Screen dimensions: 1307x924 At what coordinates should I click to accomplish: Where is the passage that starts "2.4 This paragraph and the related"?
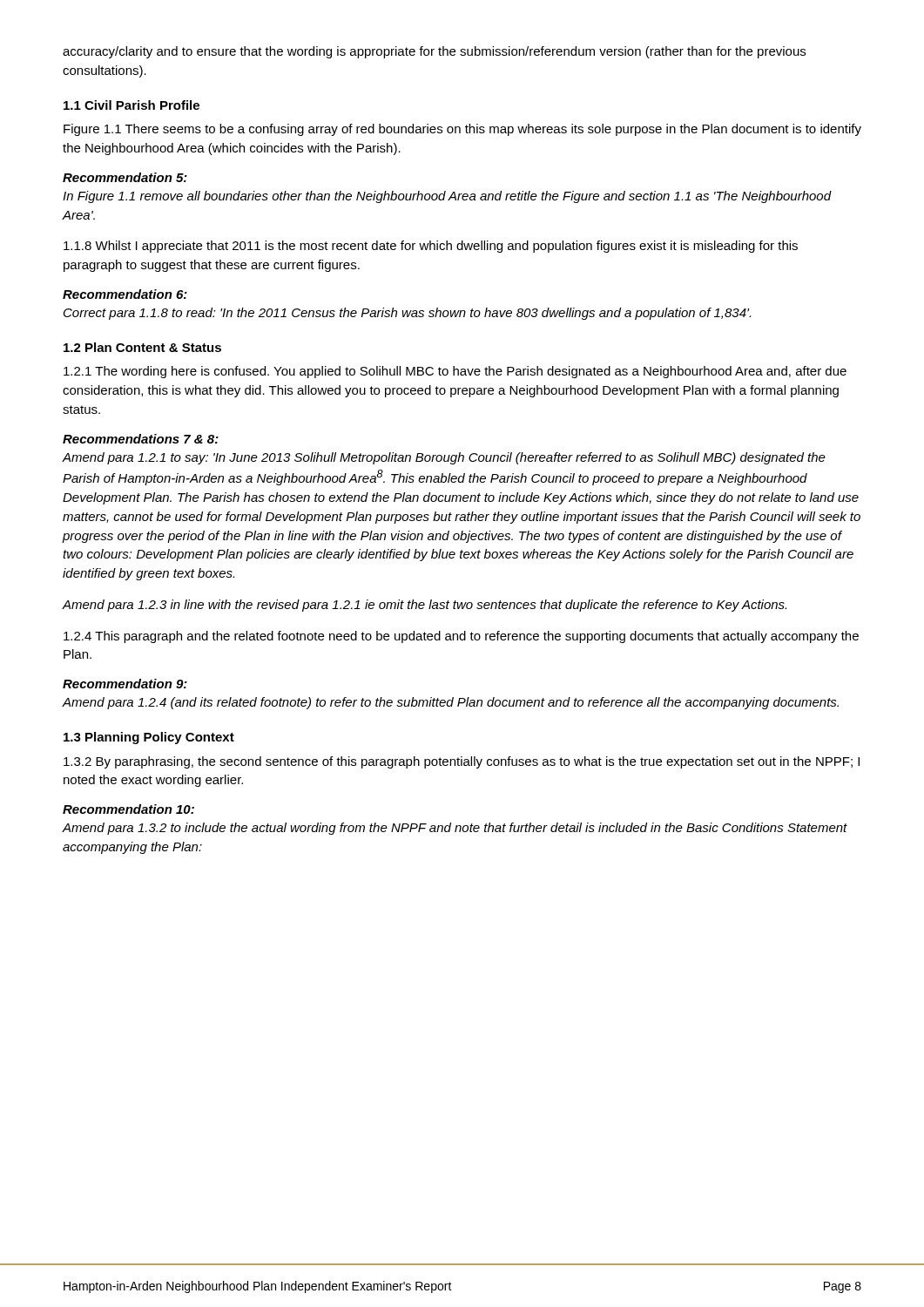point(461,645)
